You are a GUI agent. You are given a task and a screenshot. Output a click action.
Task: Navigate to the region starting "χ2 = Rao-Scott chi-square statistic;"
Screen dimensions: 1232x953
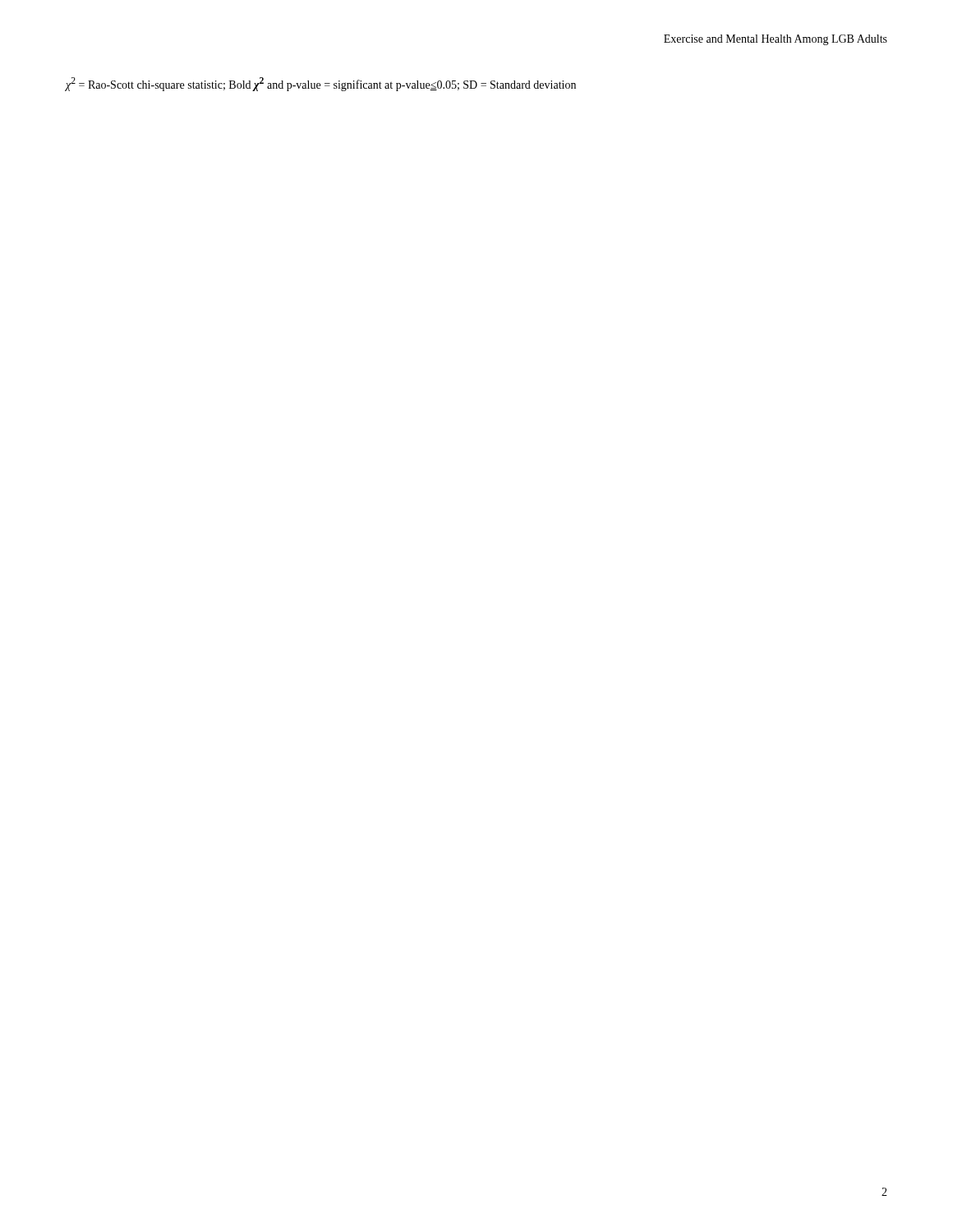coord(321,83)
